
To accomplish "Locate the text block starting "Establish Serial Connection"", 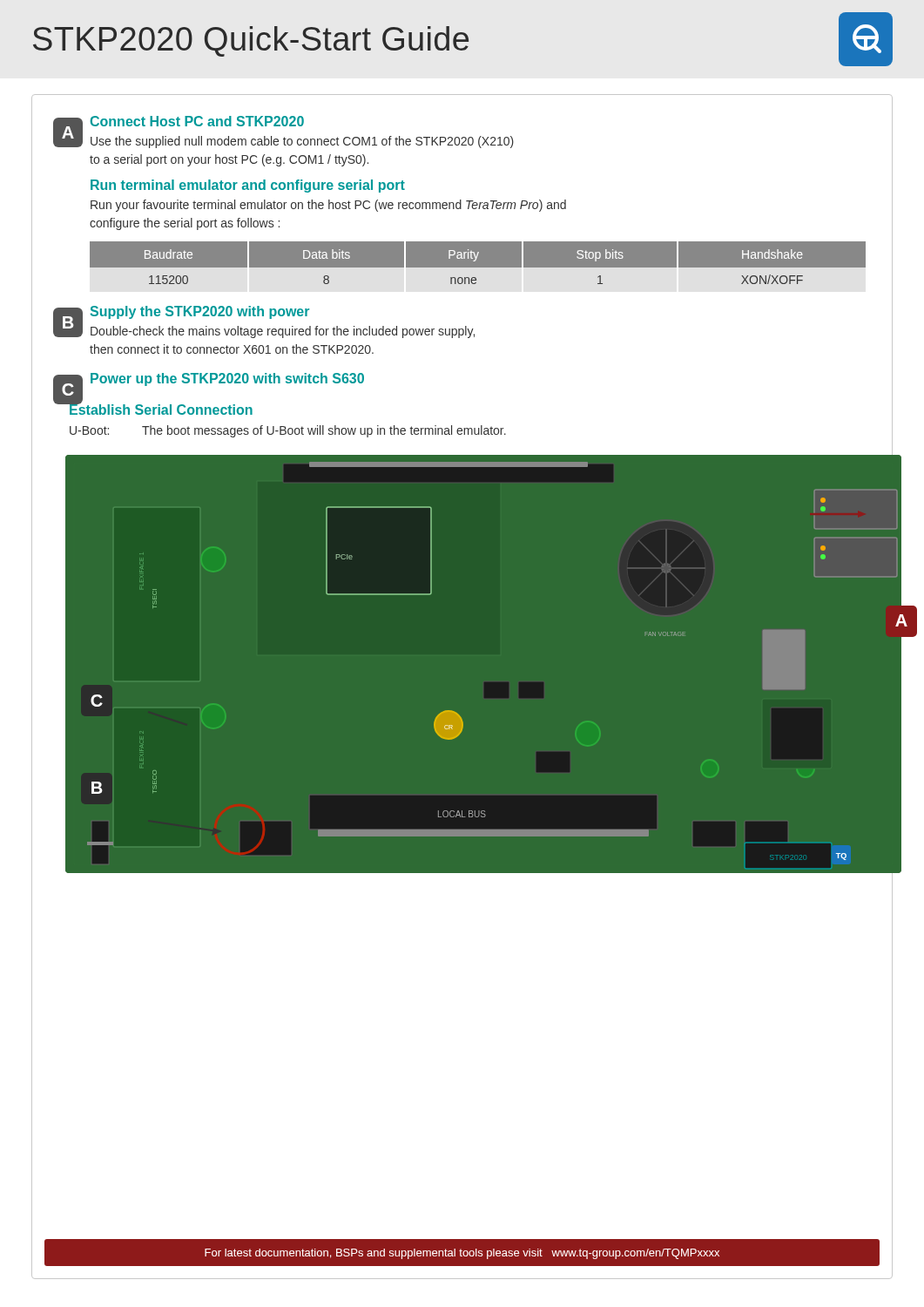I will pyautogui.click(x=161, y=410).
